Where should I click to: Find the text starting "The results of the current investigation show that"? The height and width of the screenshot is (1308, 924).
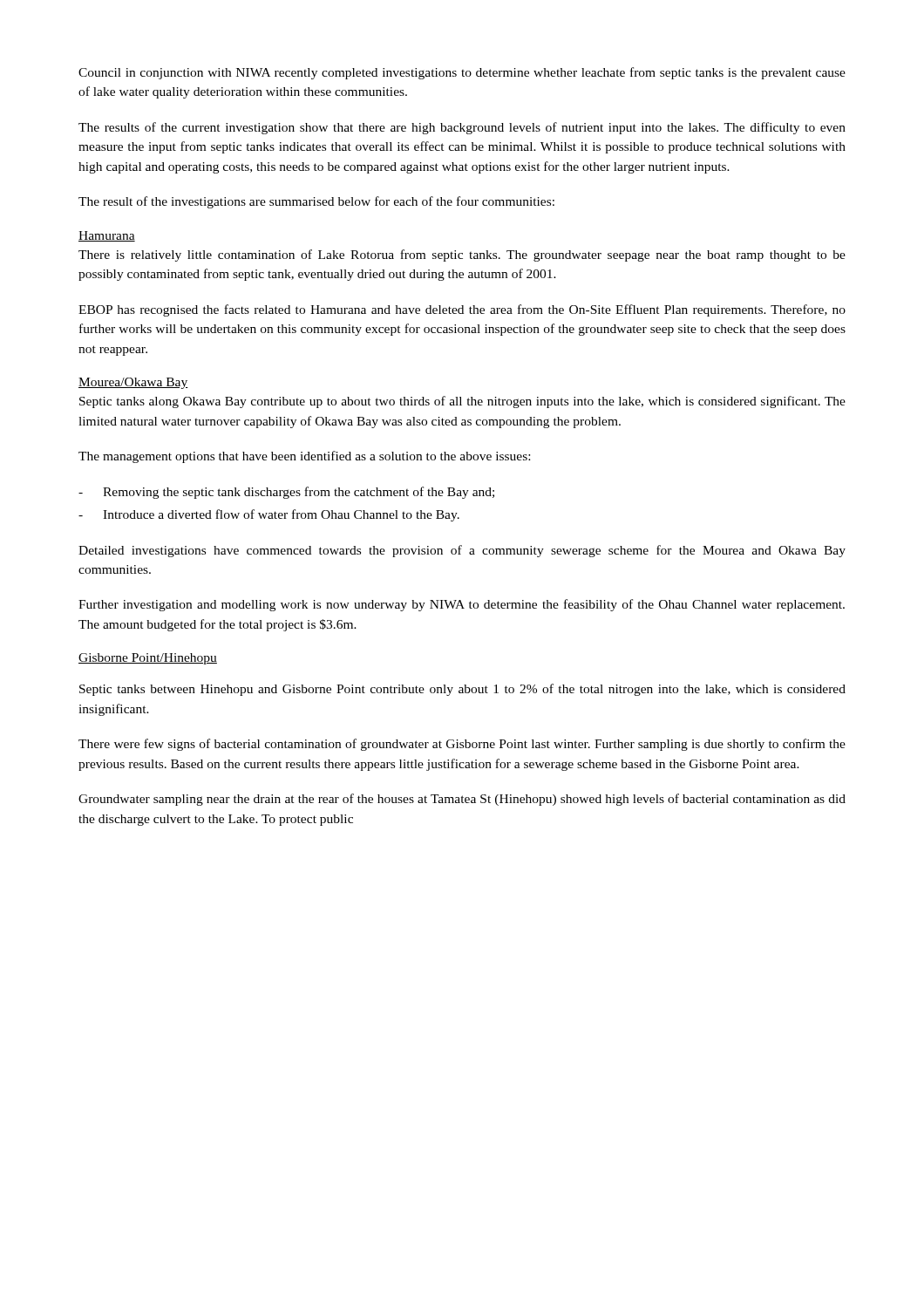pyautogui.click(x=462, y=146)
